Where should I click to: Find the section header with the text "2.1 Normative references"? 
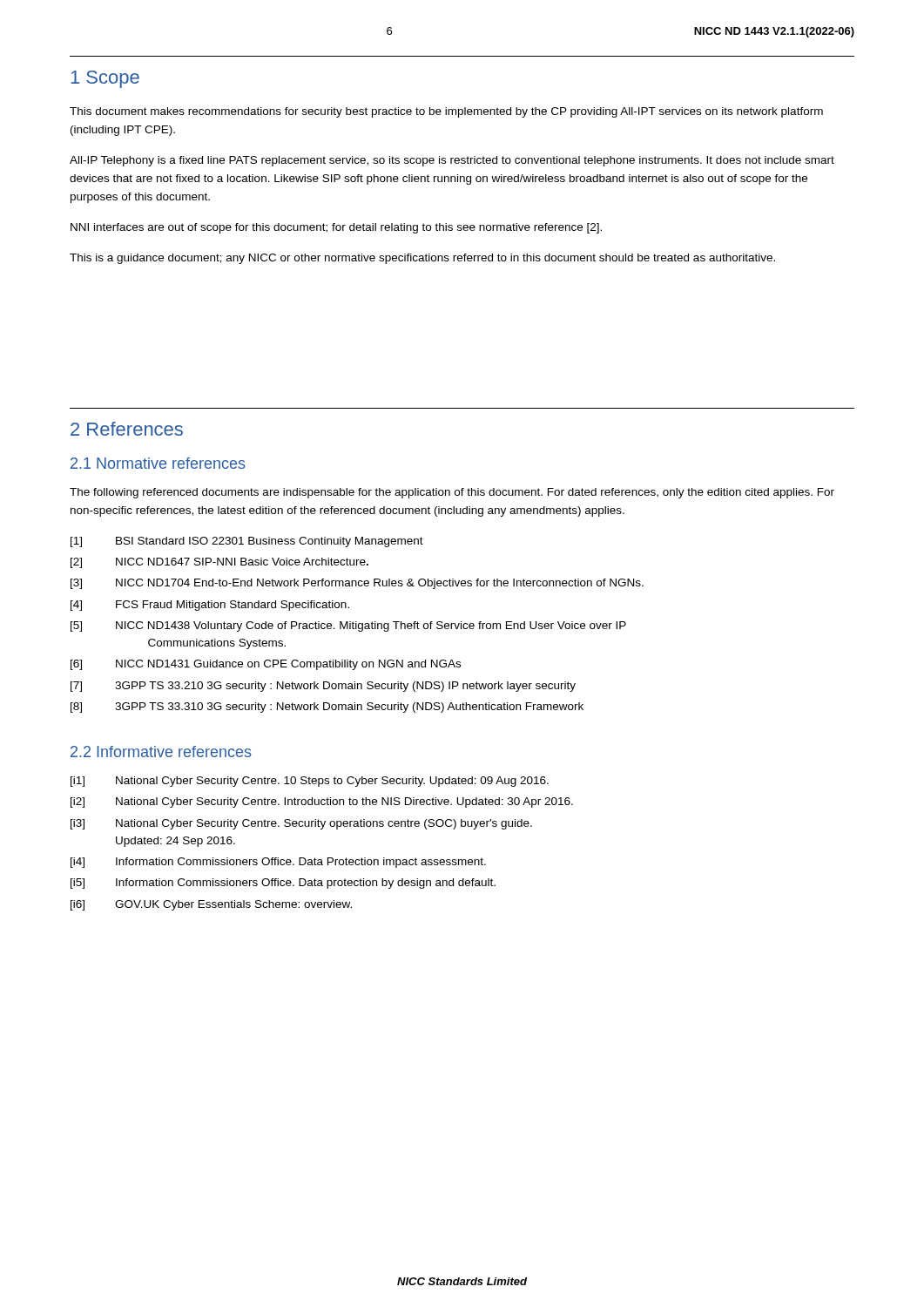pyautogui.click(x=158, y=464)
